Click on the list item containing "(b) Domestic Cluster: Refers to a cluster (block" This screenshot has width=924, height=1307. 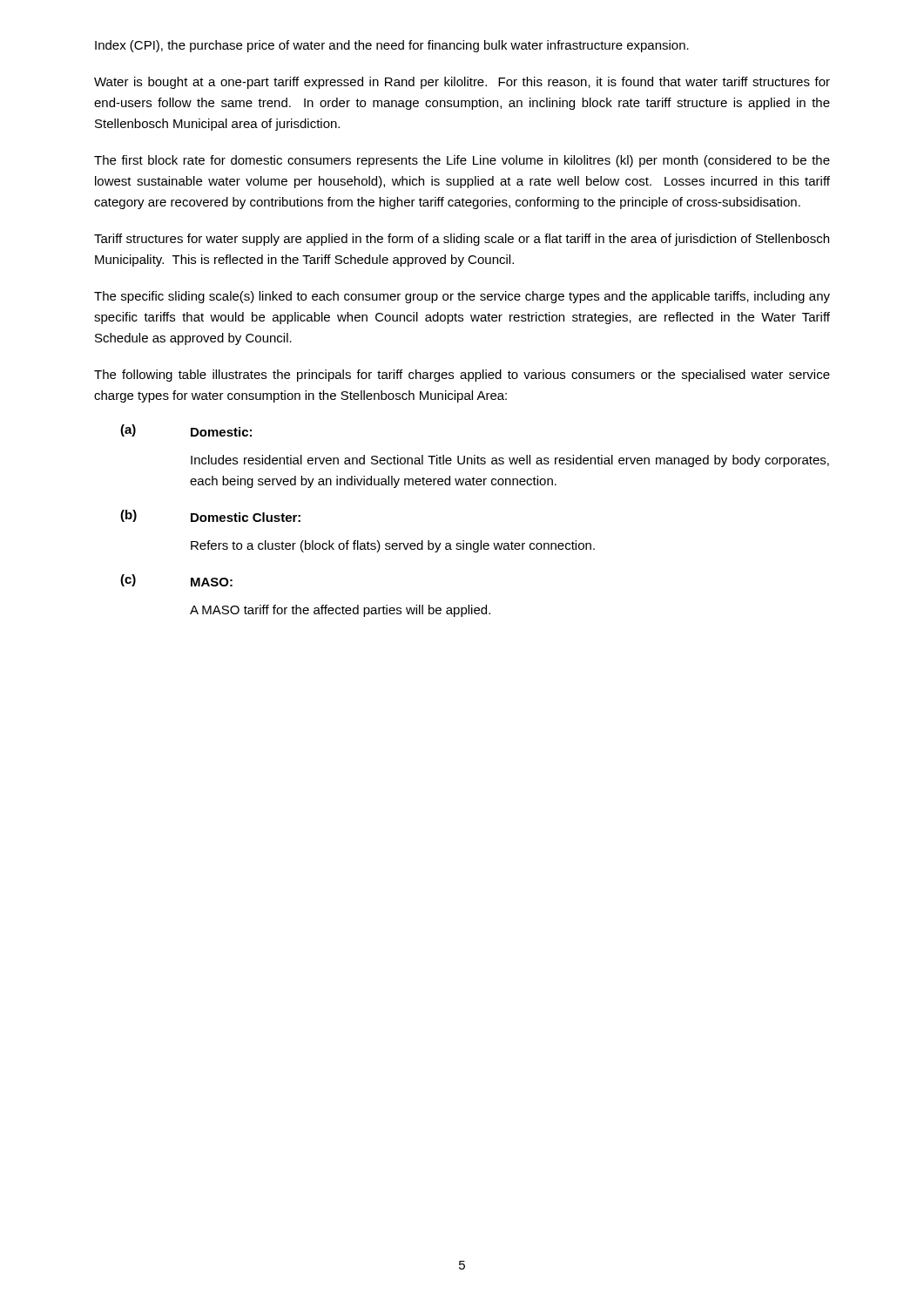[462, 531]
